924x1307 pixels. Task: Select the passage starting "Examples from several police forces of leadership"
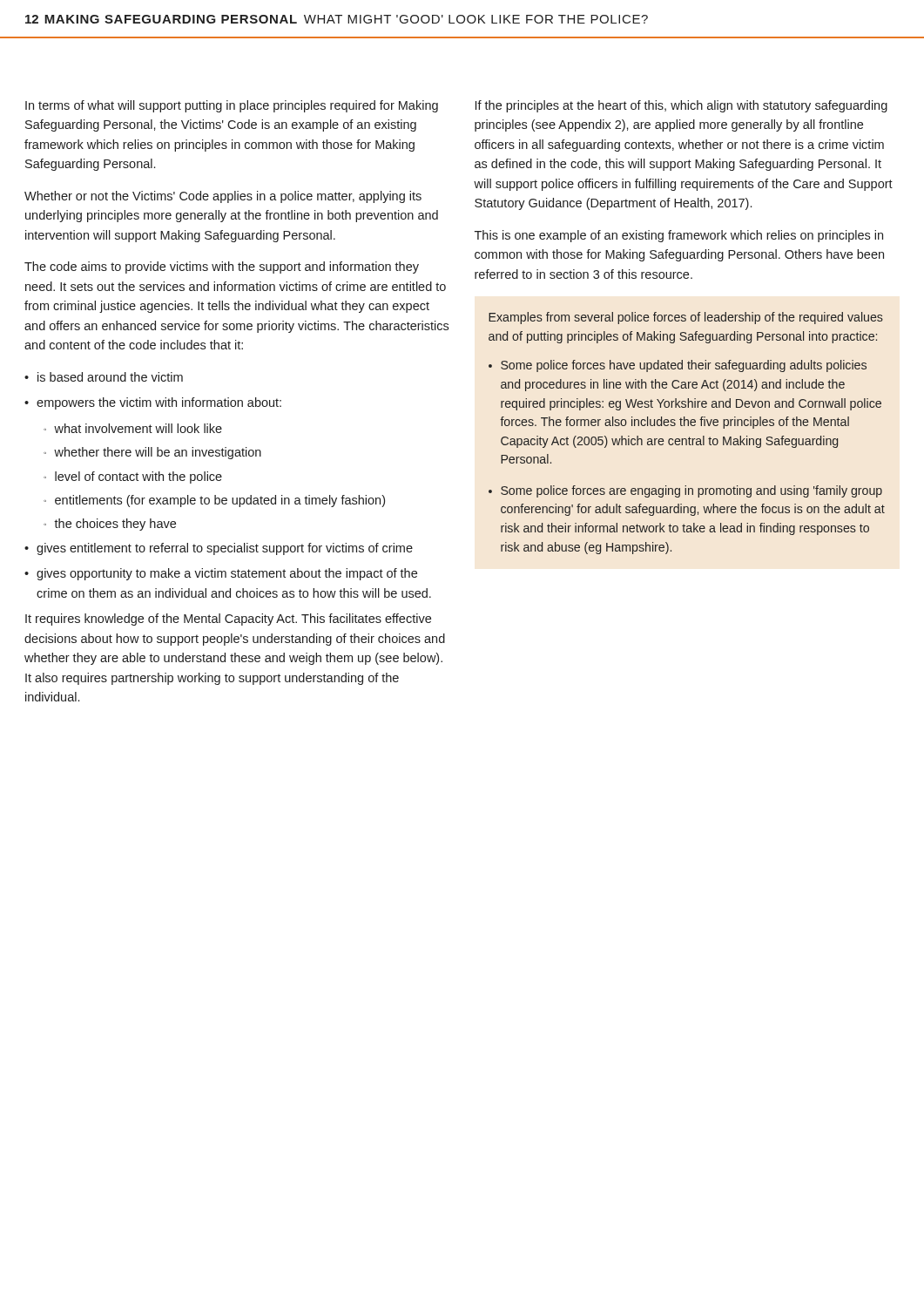pyautogui.click(x=687, y=327)
